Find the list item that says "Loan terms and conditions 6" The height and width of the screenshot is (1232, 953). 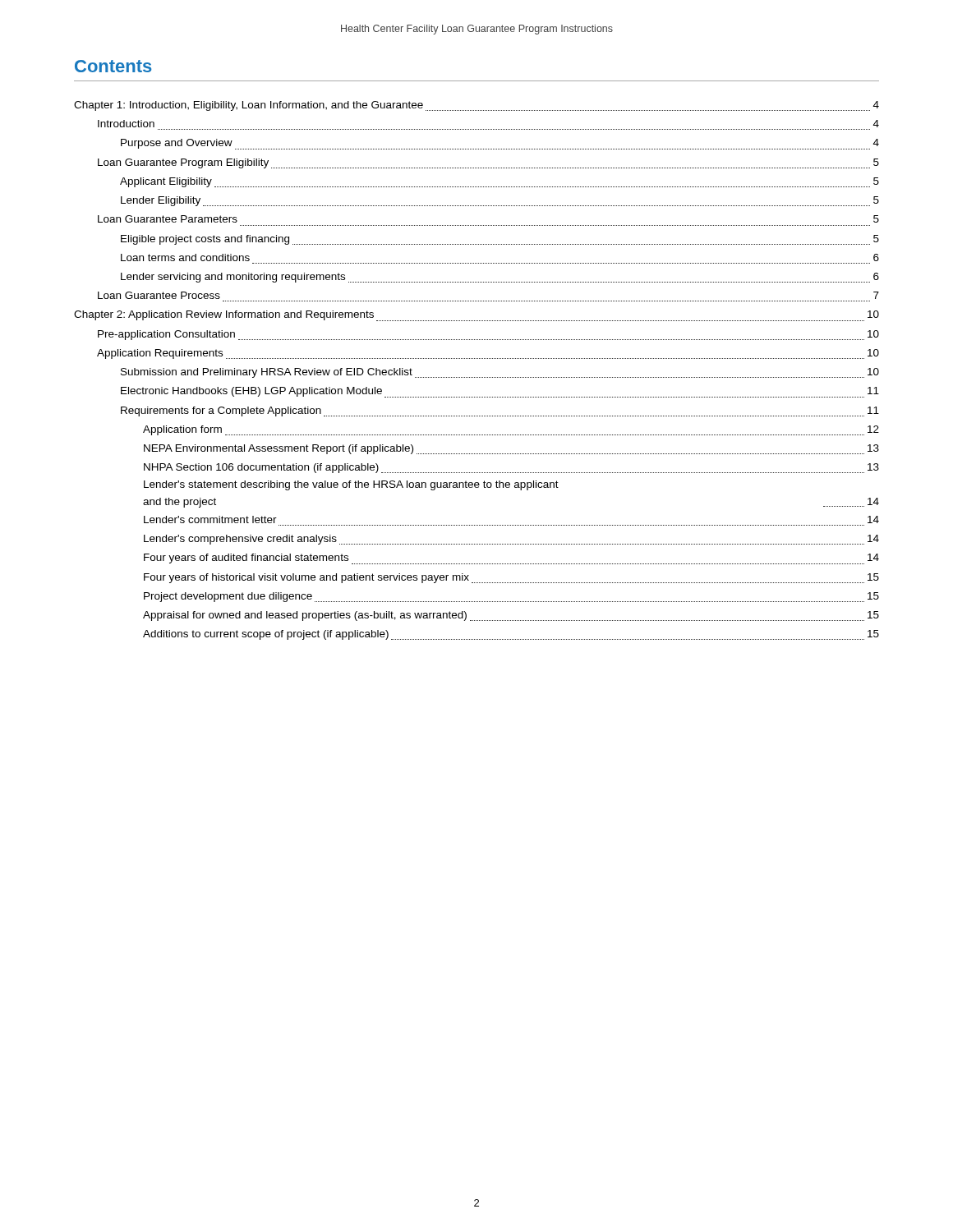[x=500, y=257]
